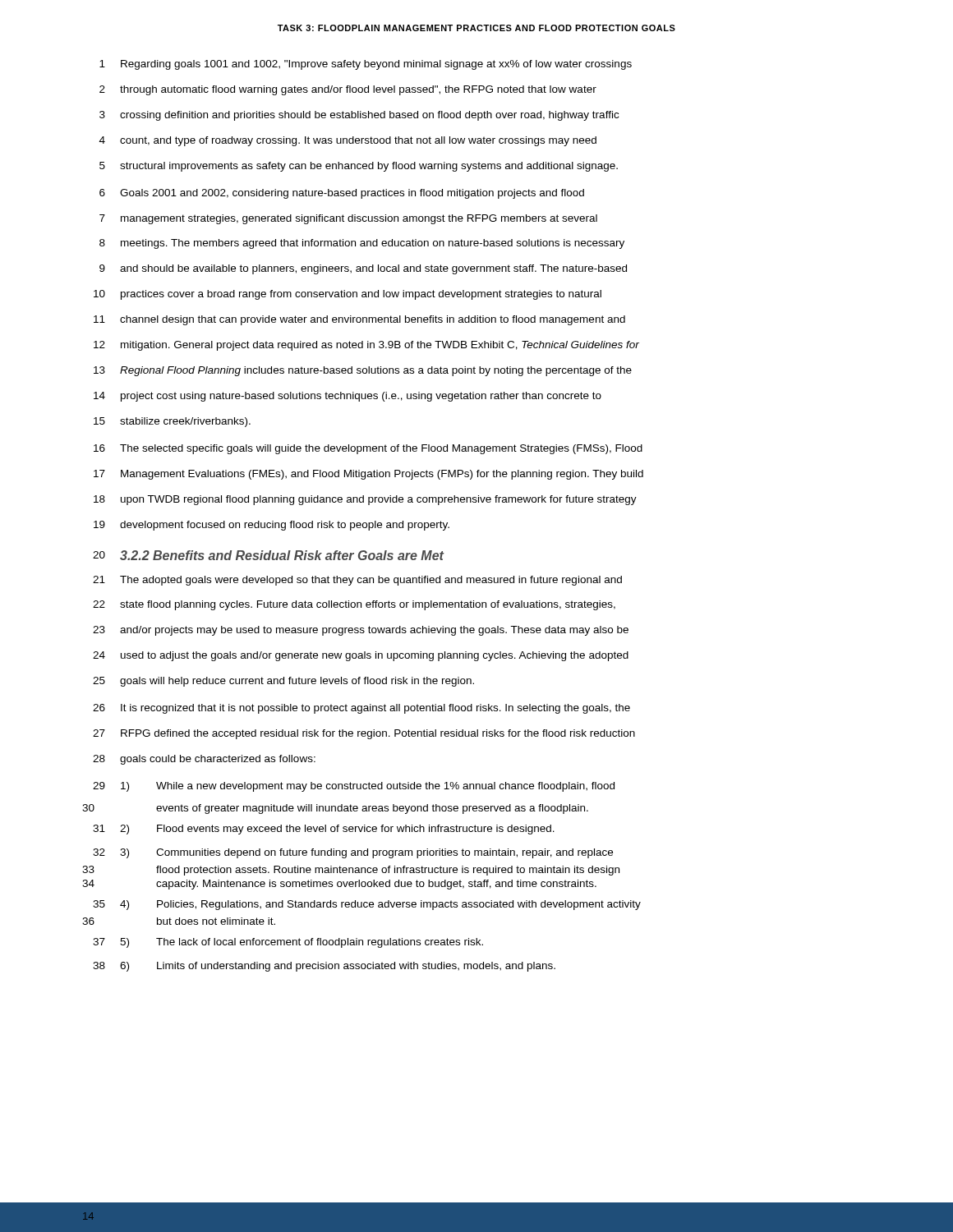Where is the passage that starts "16 The selected specific goals will guide"?

[x=476, y=487]
